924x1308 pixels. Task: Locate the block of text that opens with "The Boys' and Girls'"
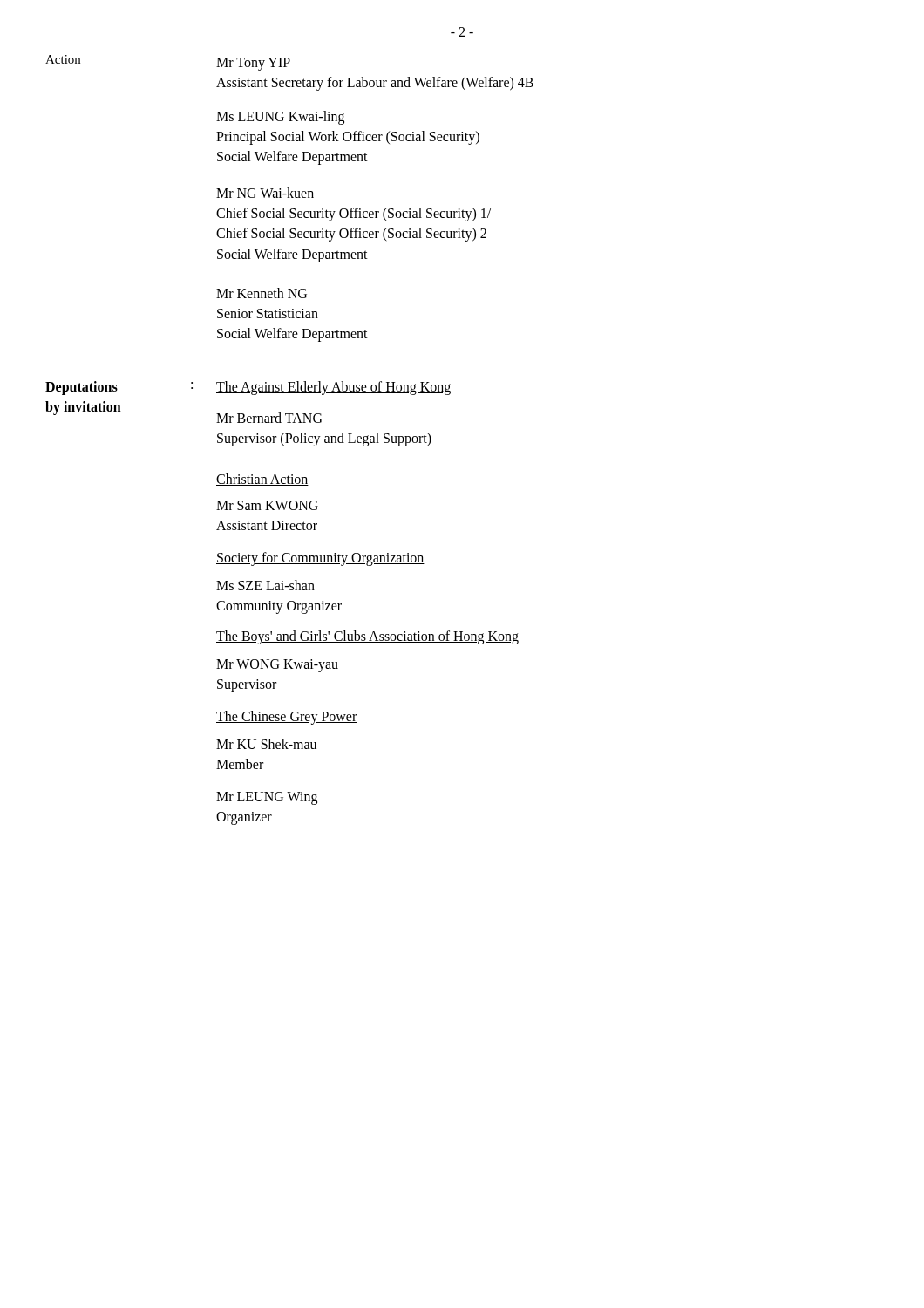pos(367,636)
